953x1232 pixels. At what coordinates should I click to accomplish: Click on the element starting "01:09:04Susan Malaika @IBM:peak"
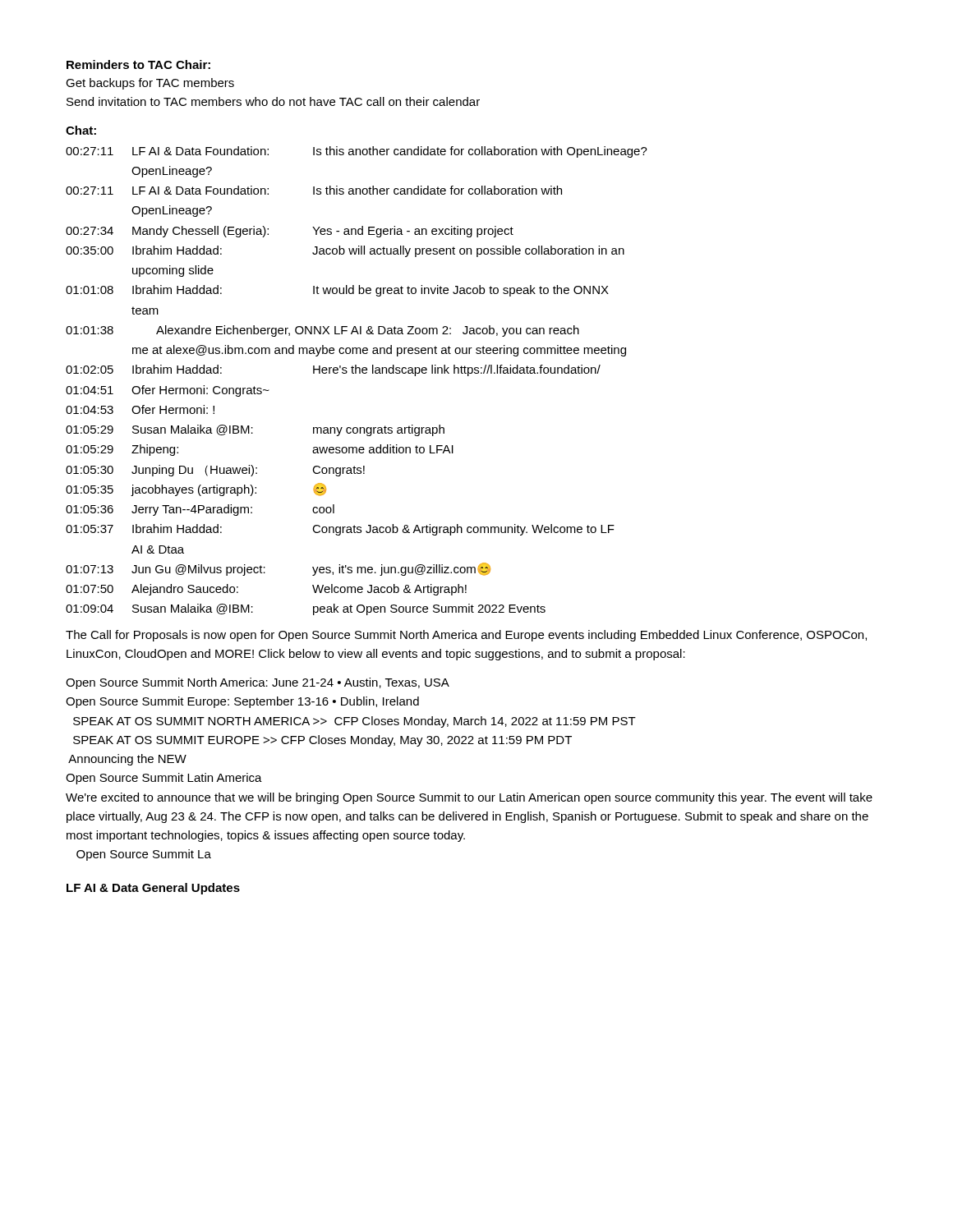click(306, 609)
